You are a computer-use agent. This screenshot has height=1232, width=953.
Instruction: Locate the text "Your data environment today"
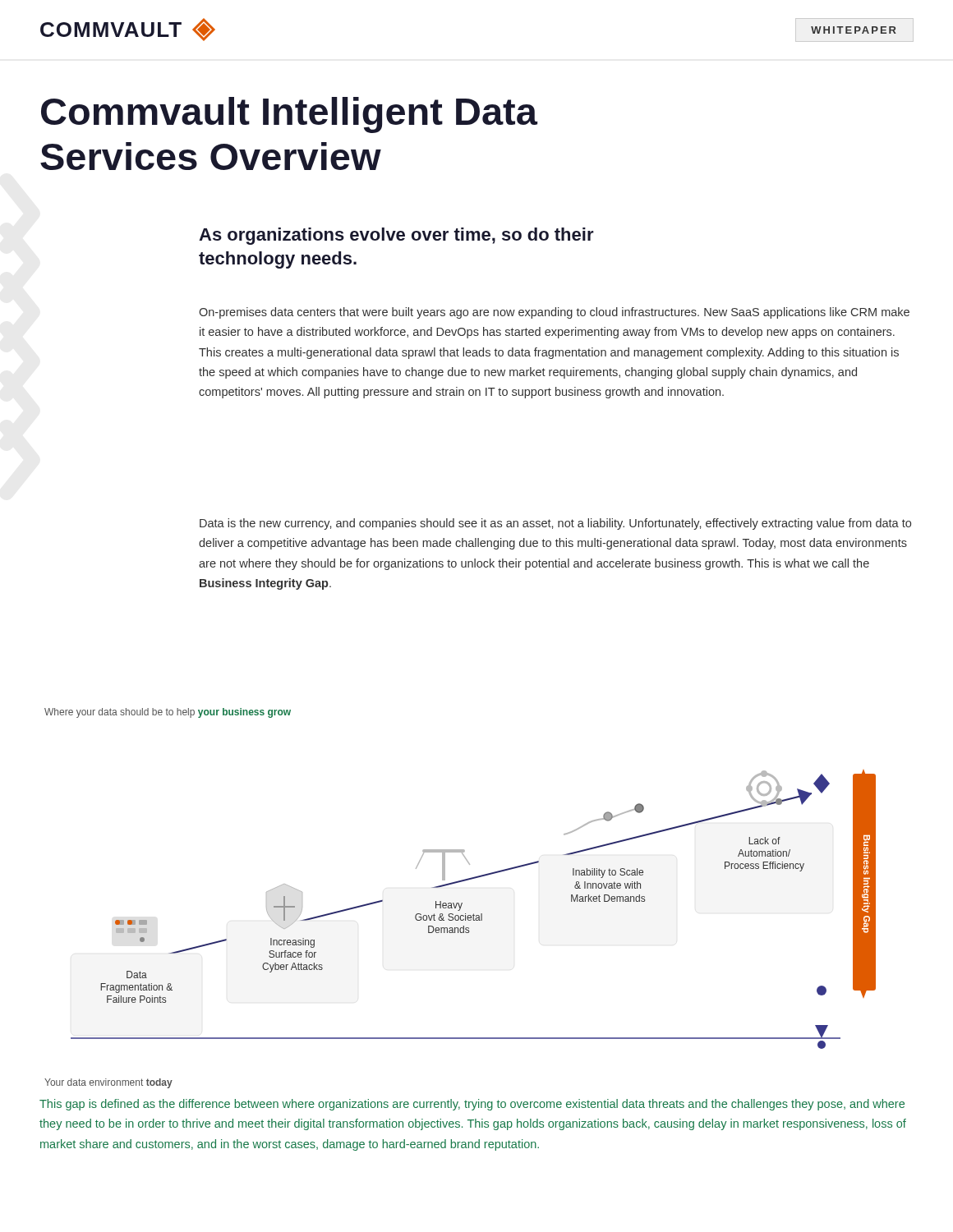(108, 1082)
